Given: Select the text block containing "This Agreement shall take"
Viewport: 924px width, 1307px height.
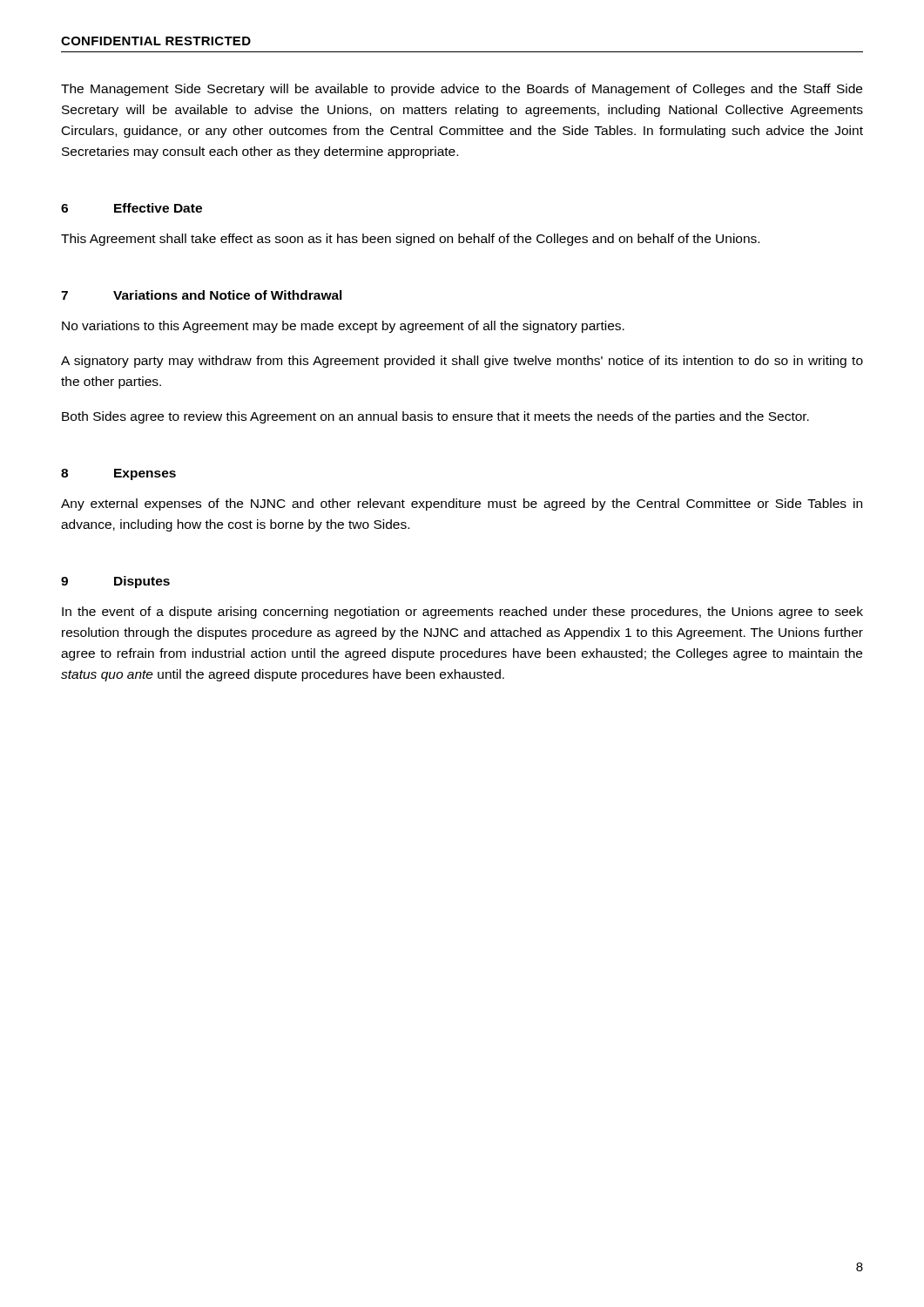Looking at the screenshot, I should 411,238.
